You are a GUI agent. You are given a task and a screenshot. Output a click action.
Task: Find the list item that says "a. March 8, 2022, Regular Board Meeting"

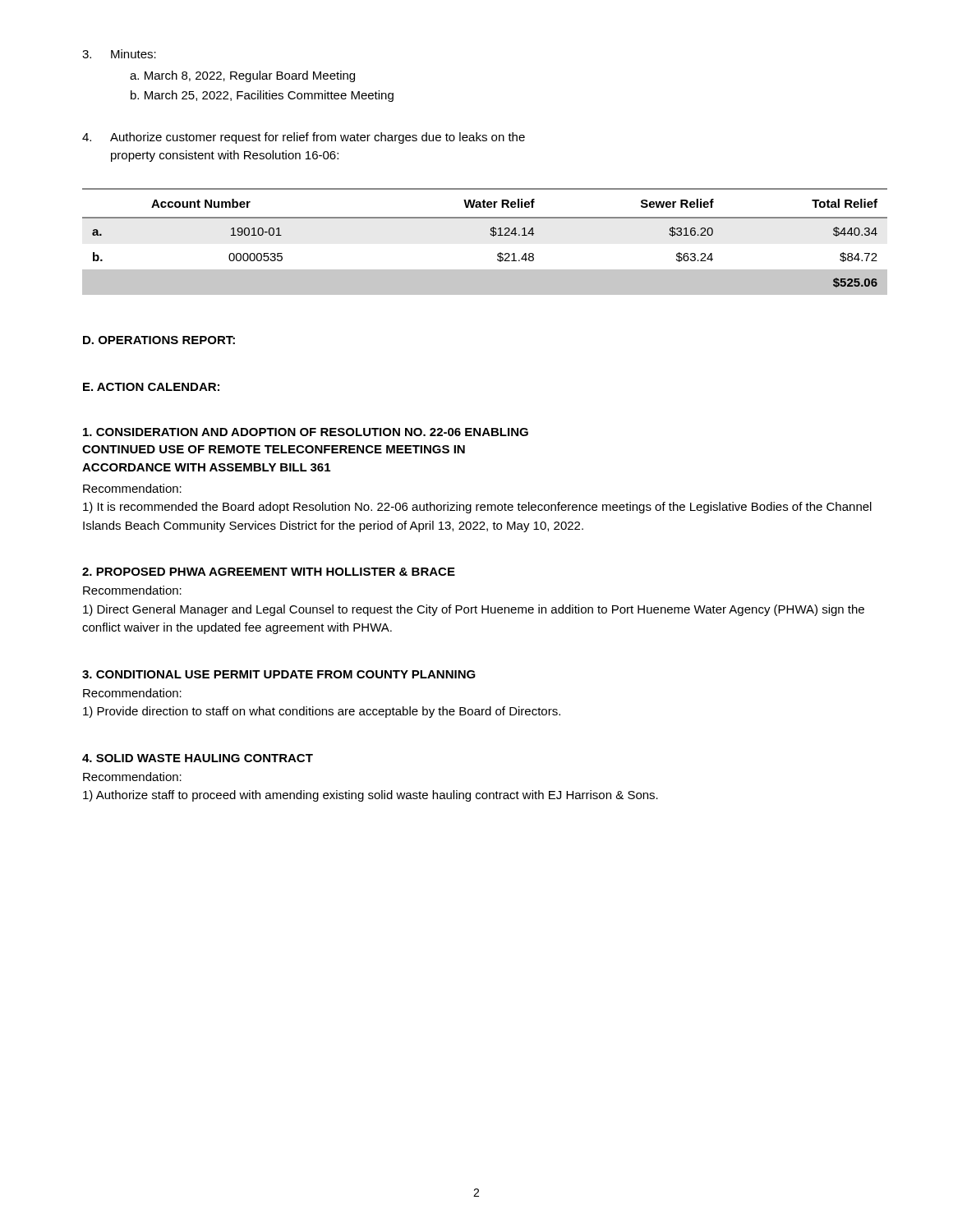coord(243,75)
